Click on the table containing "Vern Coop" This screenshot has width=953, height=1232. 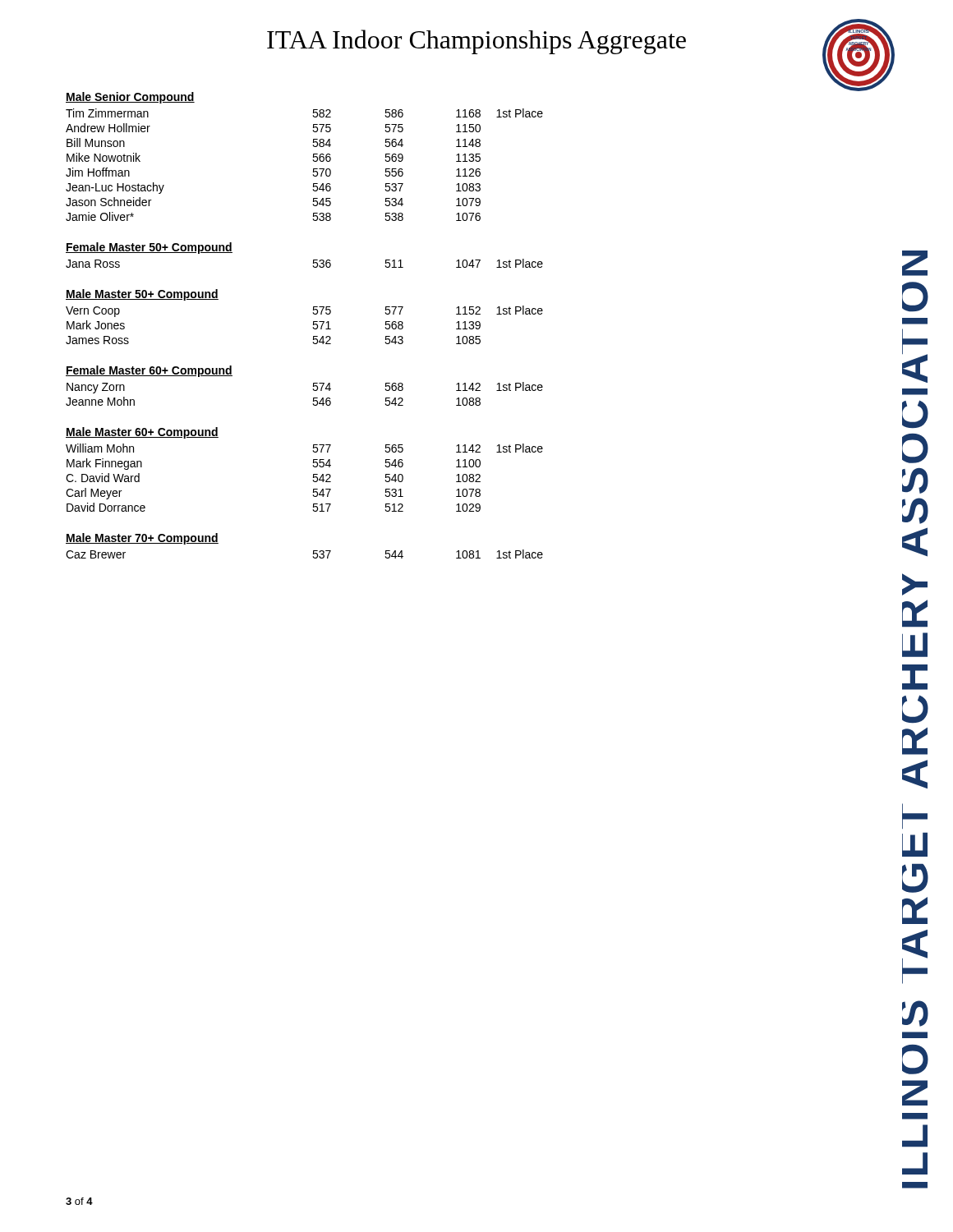tap(320, 325)
